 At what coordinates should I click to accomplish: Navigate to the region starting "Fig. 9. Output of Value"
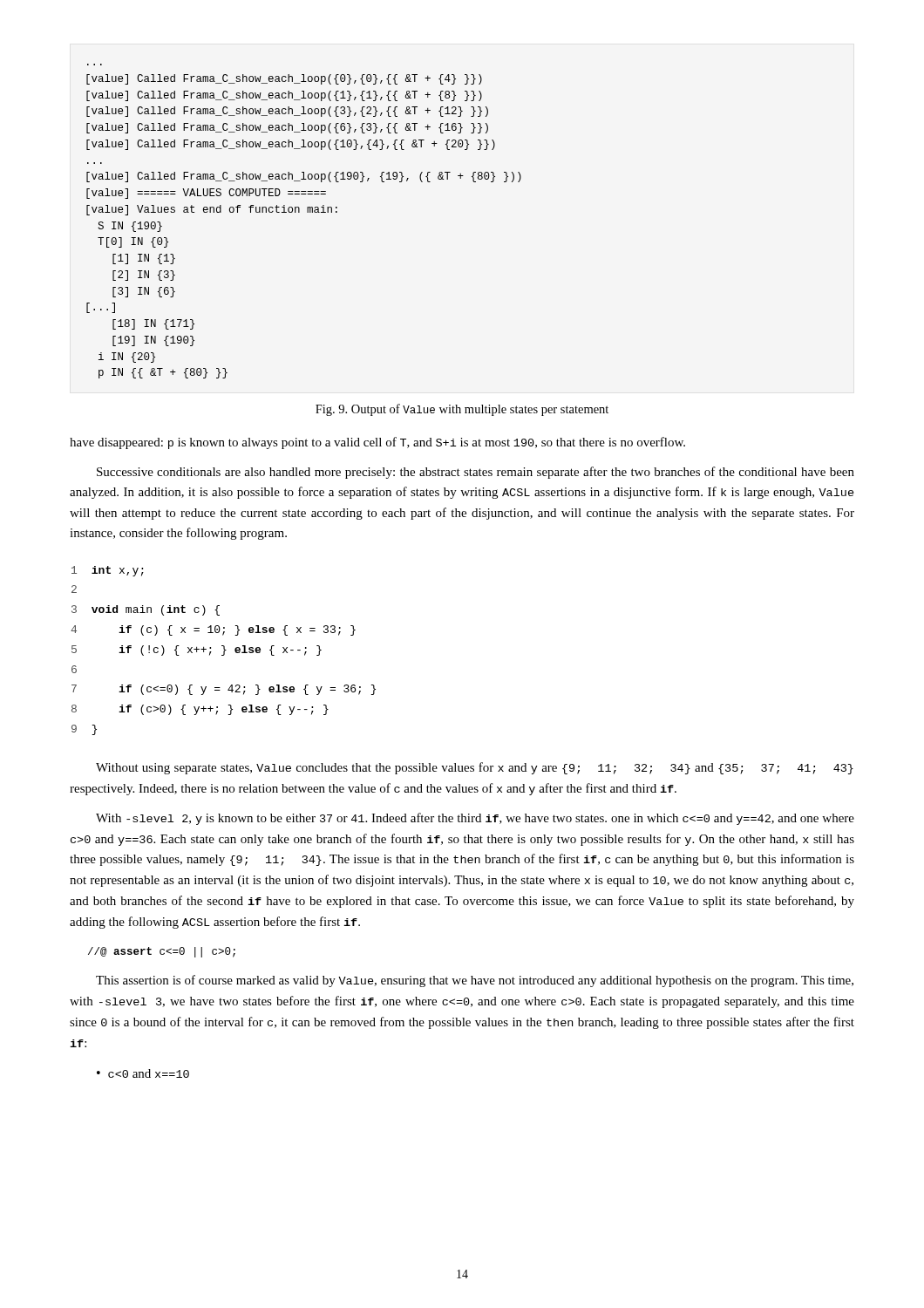pyautogui.click(x=462, y=409)
